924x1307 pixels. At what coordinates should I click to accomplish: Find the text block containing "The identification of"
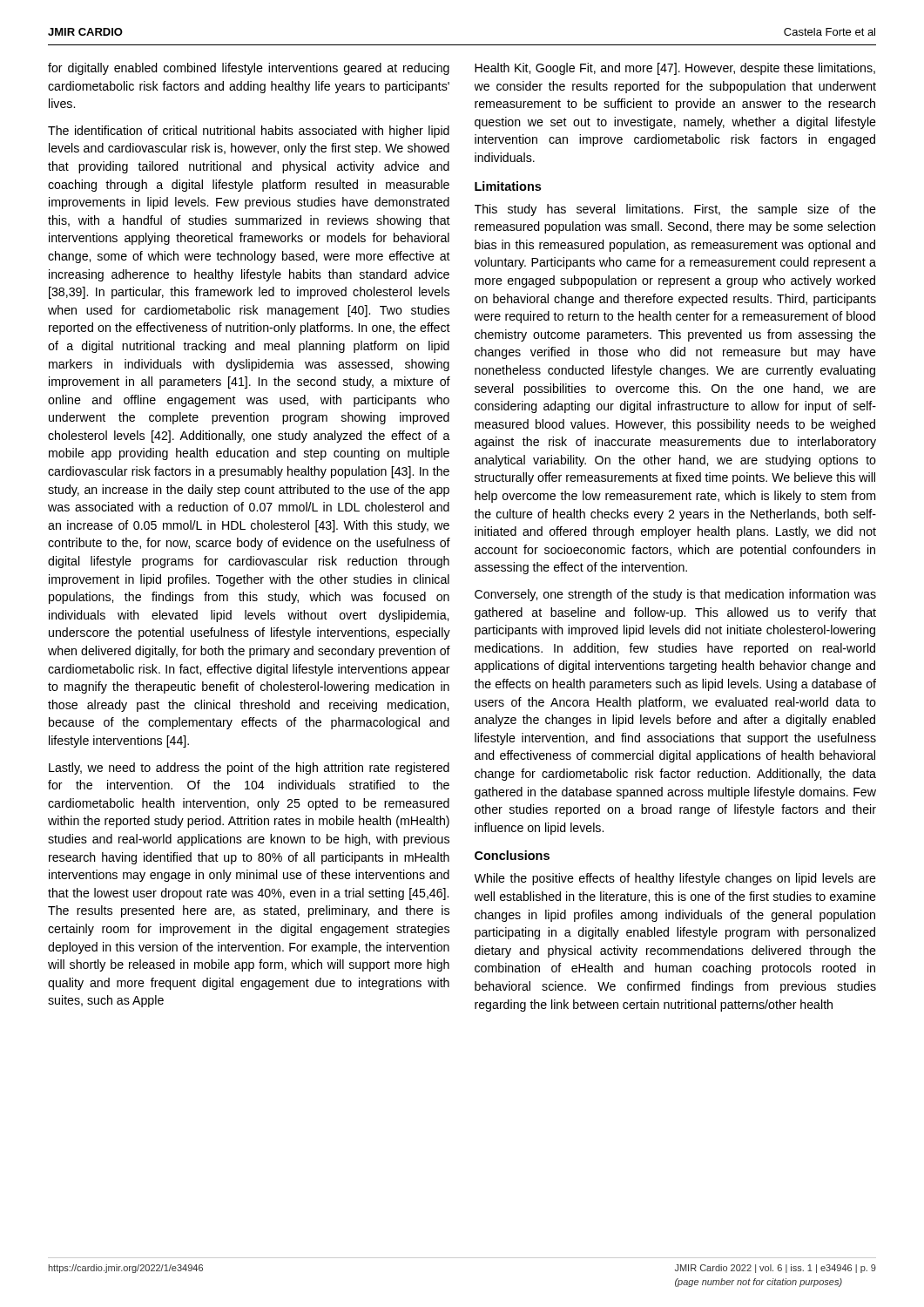click(249, 436)
